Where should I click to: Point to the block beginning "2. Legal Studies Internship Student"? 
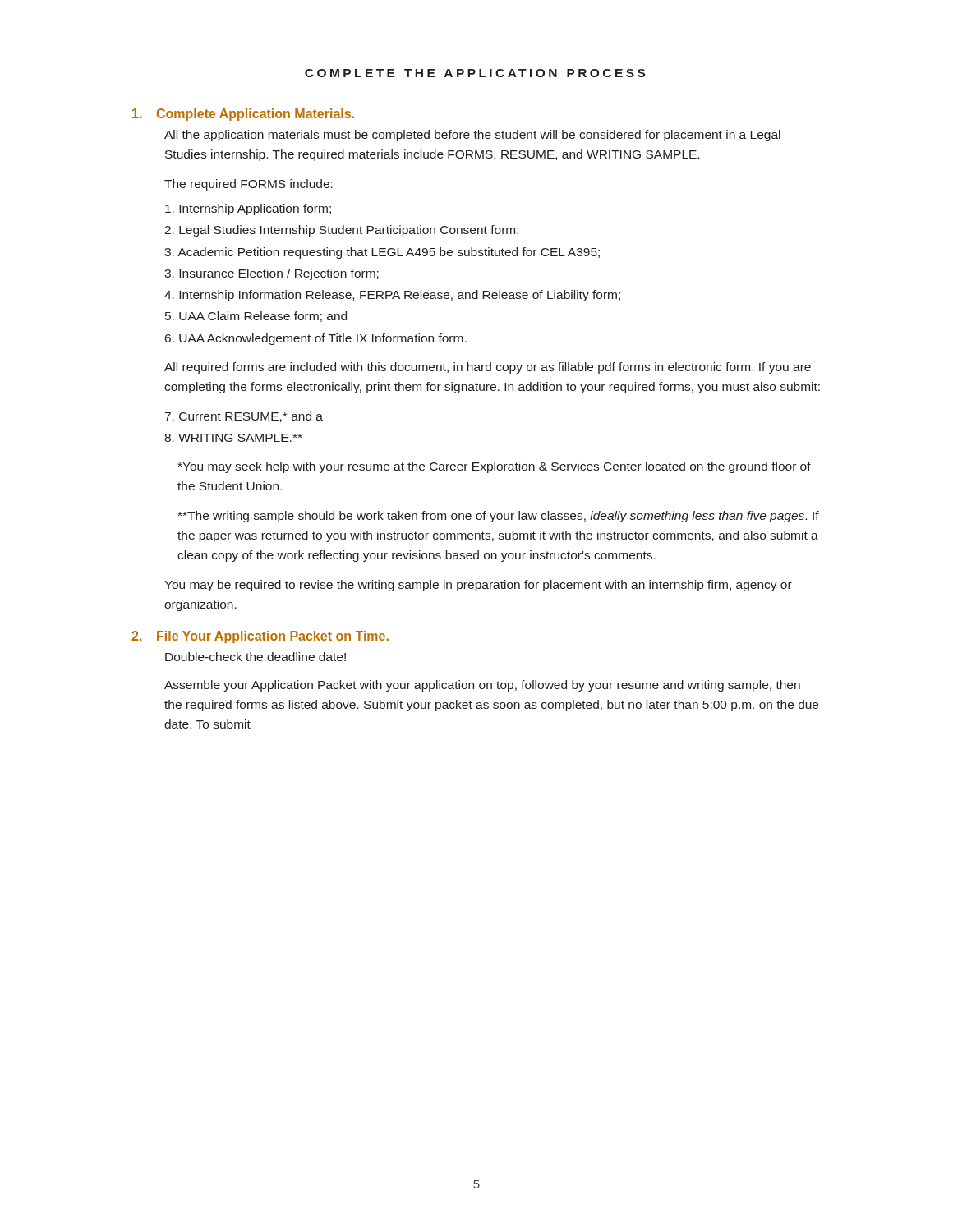click(x=342, y=230)
